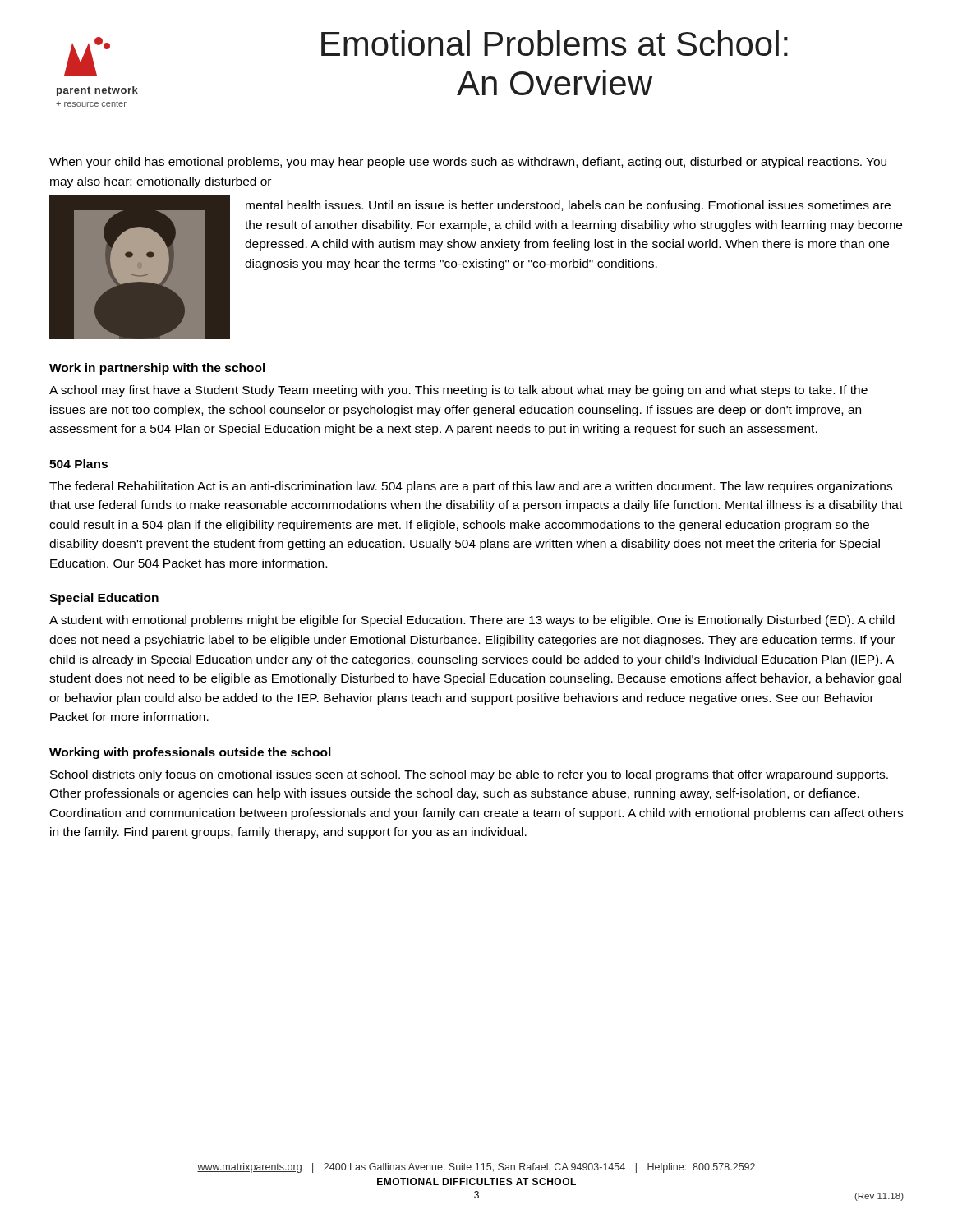
Task: Select the text block starting "Working with professionals"
Action: pos(190,753)
